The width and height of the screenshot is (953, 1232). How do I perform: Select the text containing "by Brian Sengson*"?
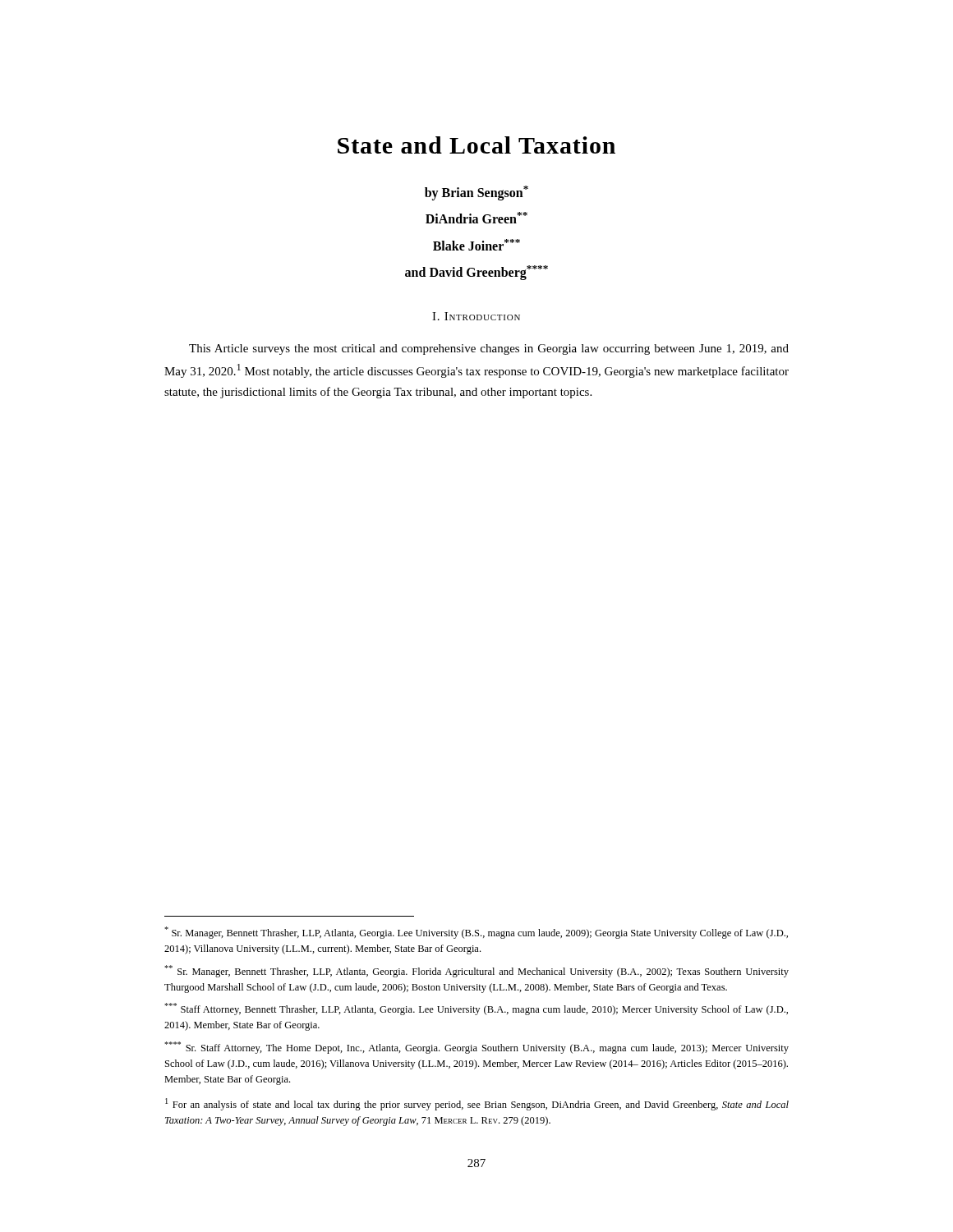pos(476,191)
